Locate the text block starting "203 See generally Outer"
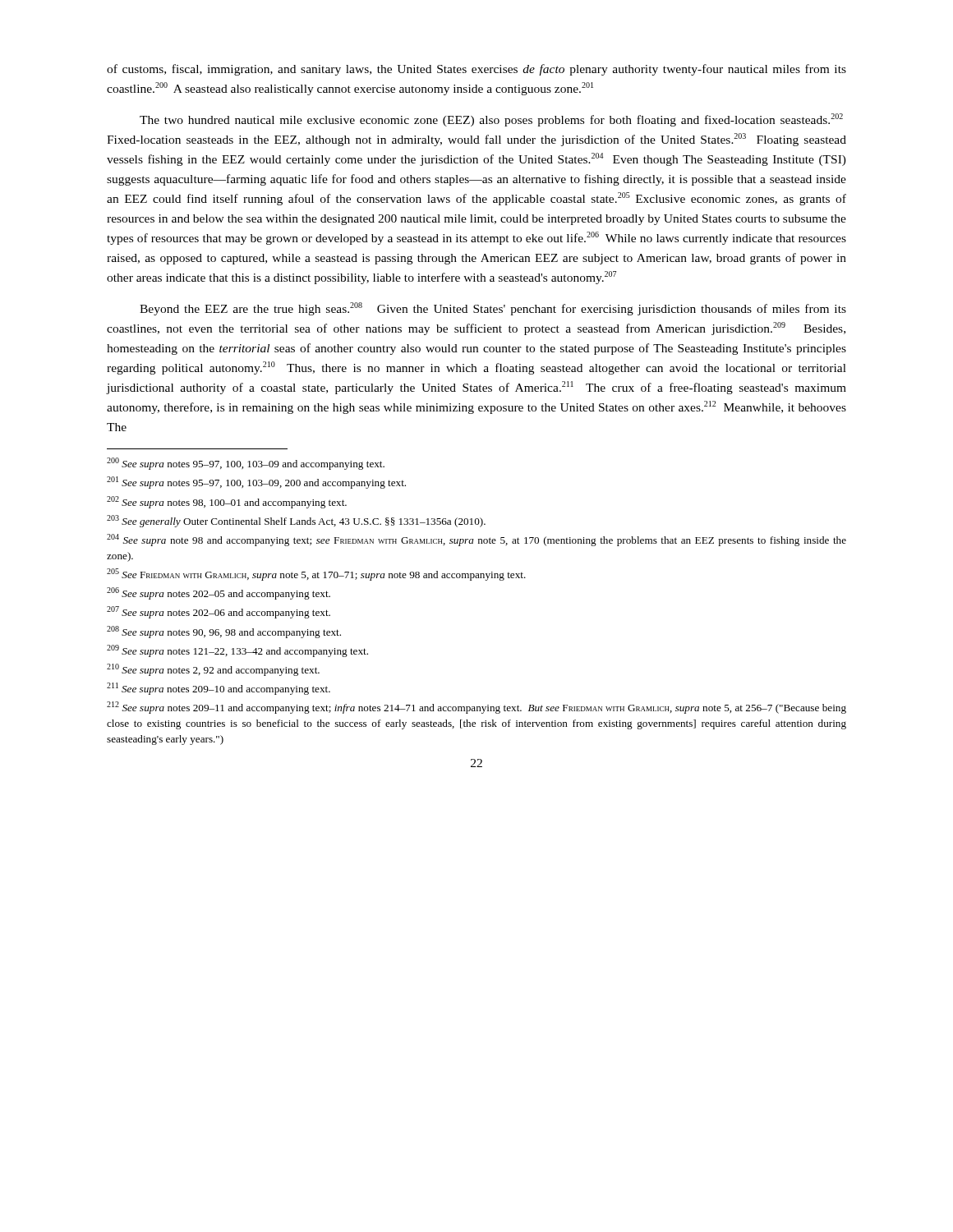Screen dimensions: 1232x953 click(296, 520)
